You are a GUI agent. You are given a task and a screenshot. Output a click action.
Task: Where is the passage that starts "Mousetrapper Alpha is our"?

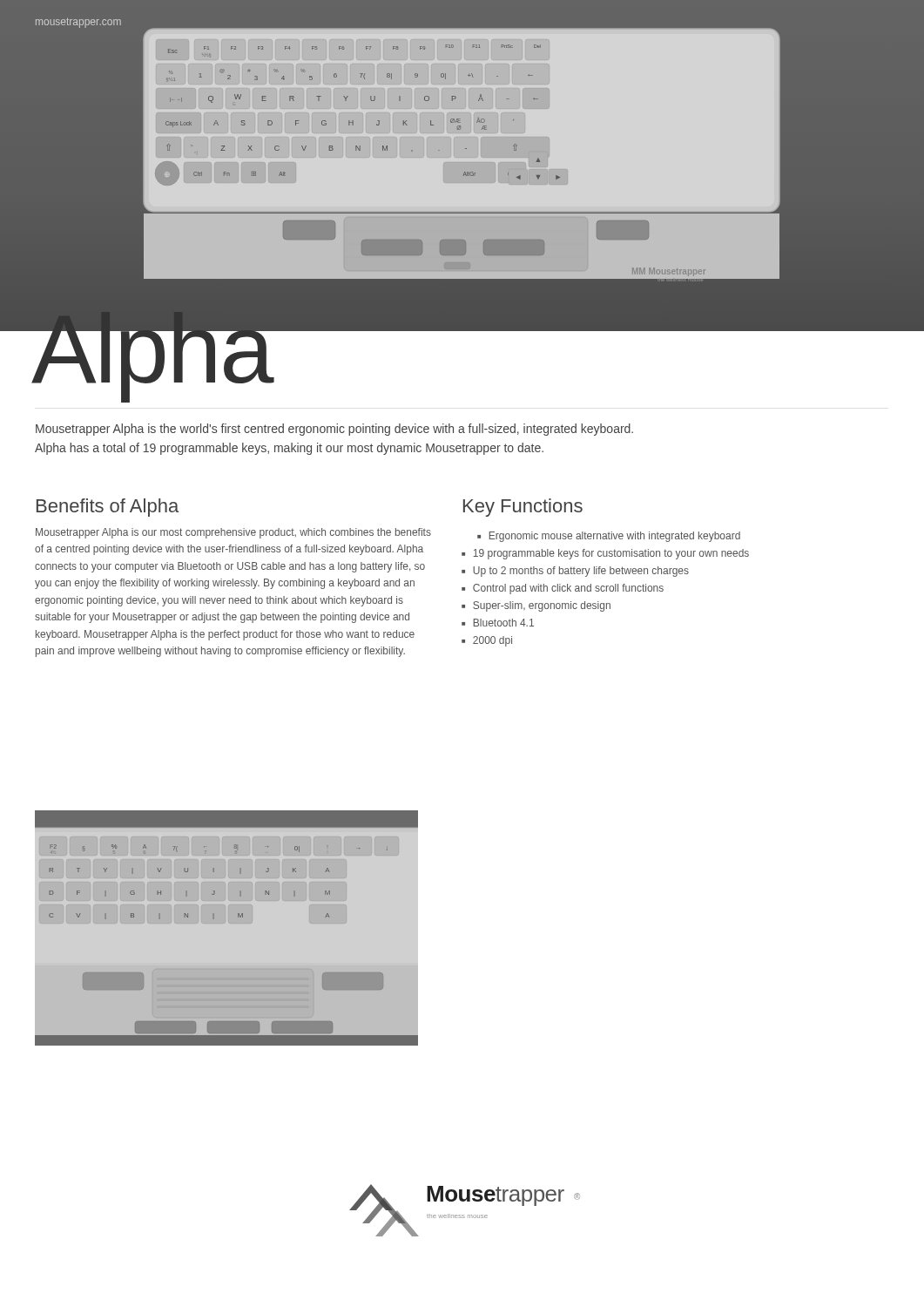click(233, 592)
